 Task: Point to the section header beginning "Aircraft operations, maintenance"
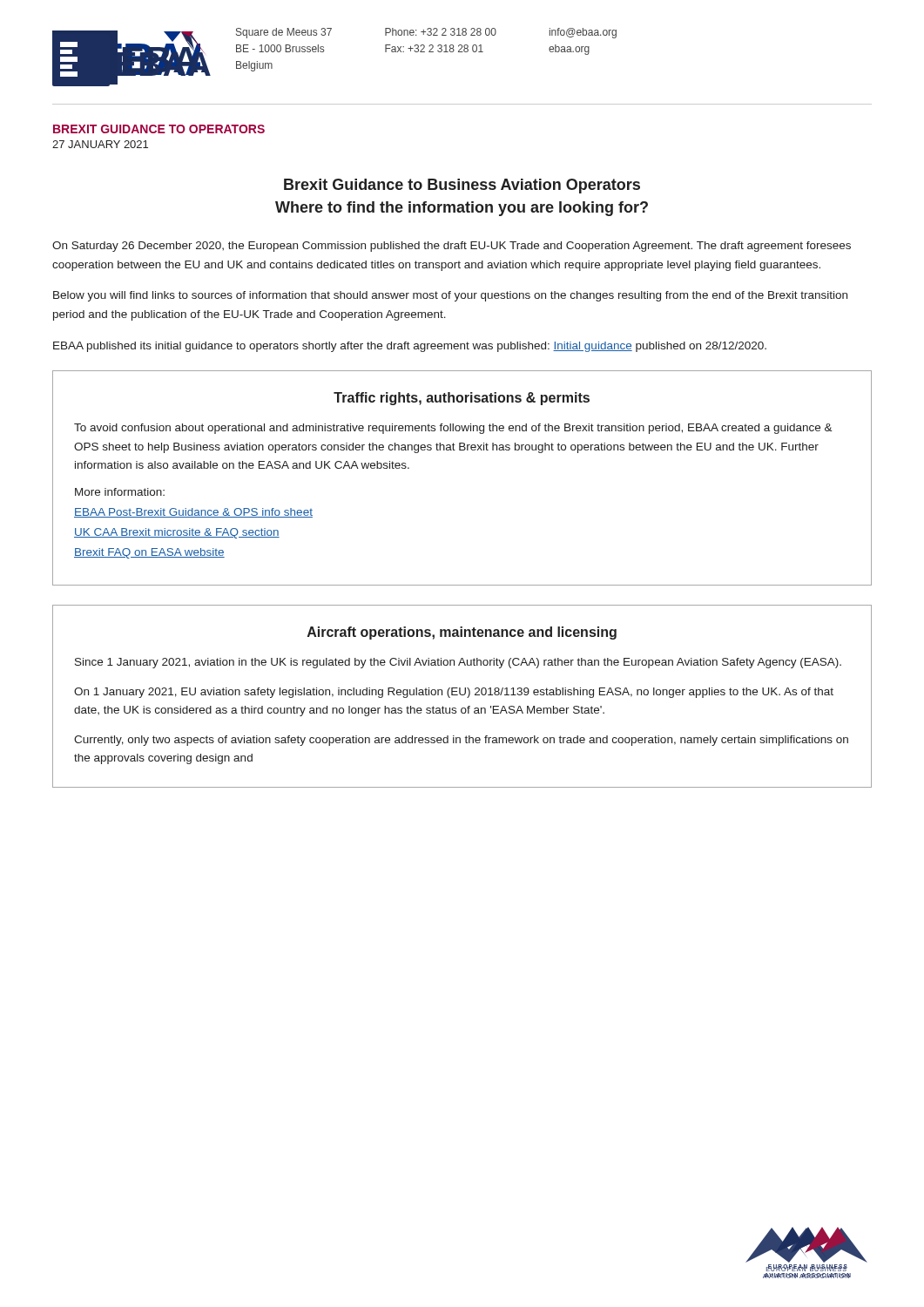pyautogui.click(x=462, y=632)
